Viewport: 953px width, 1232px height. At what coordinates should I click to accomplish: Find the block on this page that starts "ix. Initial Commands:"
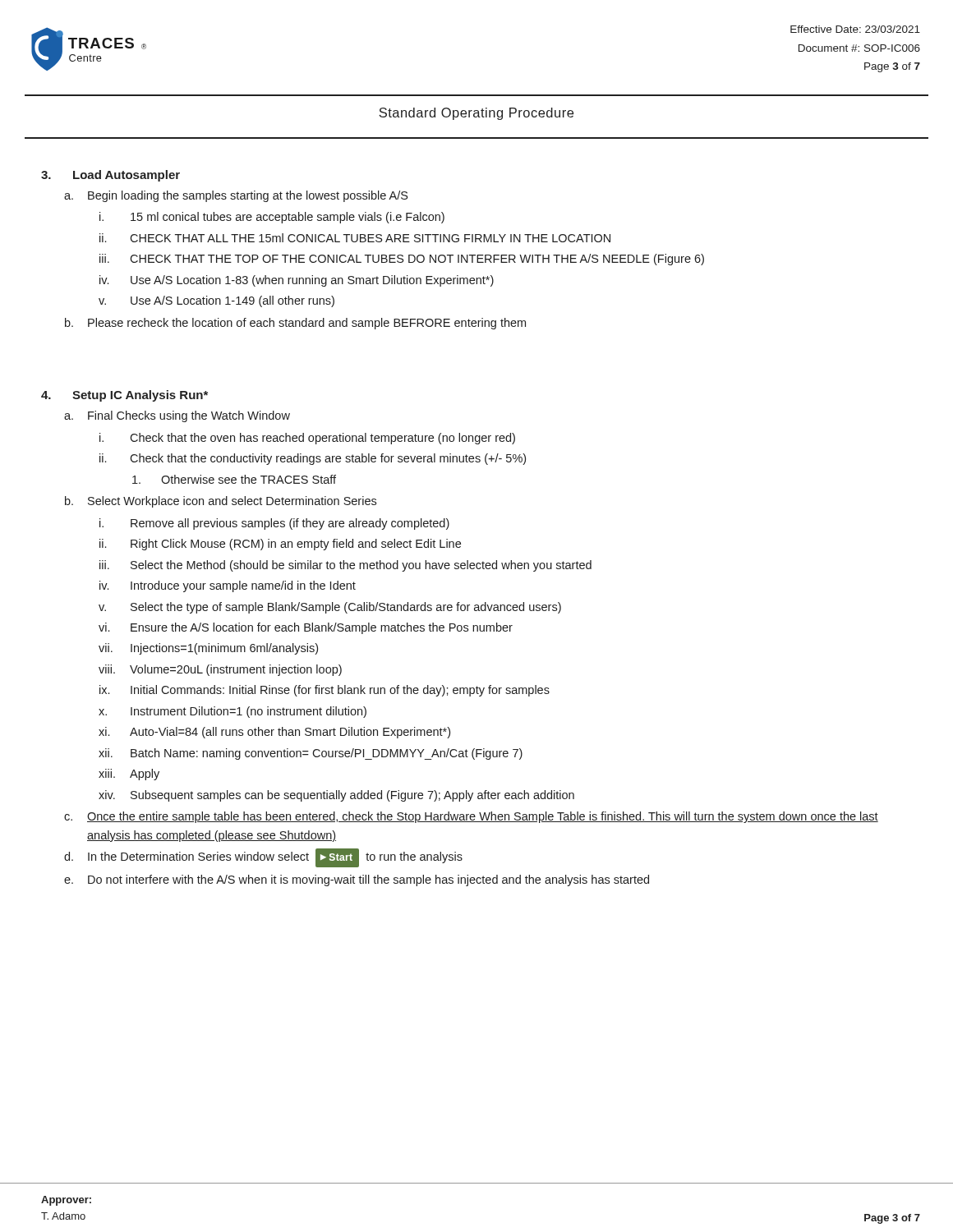[505, 690]
